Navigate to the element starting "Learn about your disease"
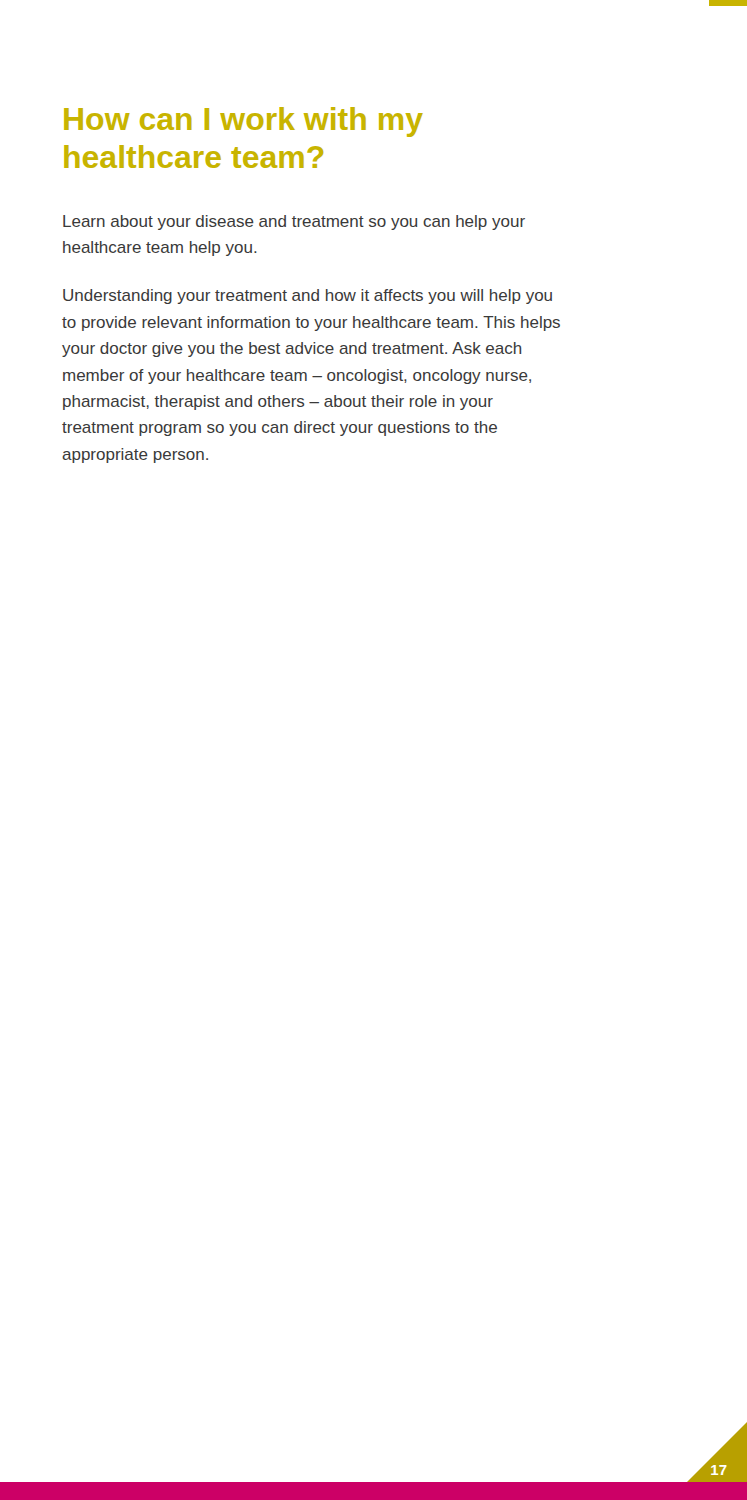 click(294, 234)
